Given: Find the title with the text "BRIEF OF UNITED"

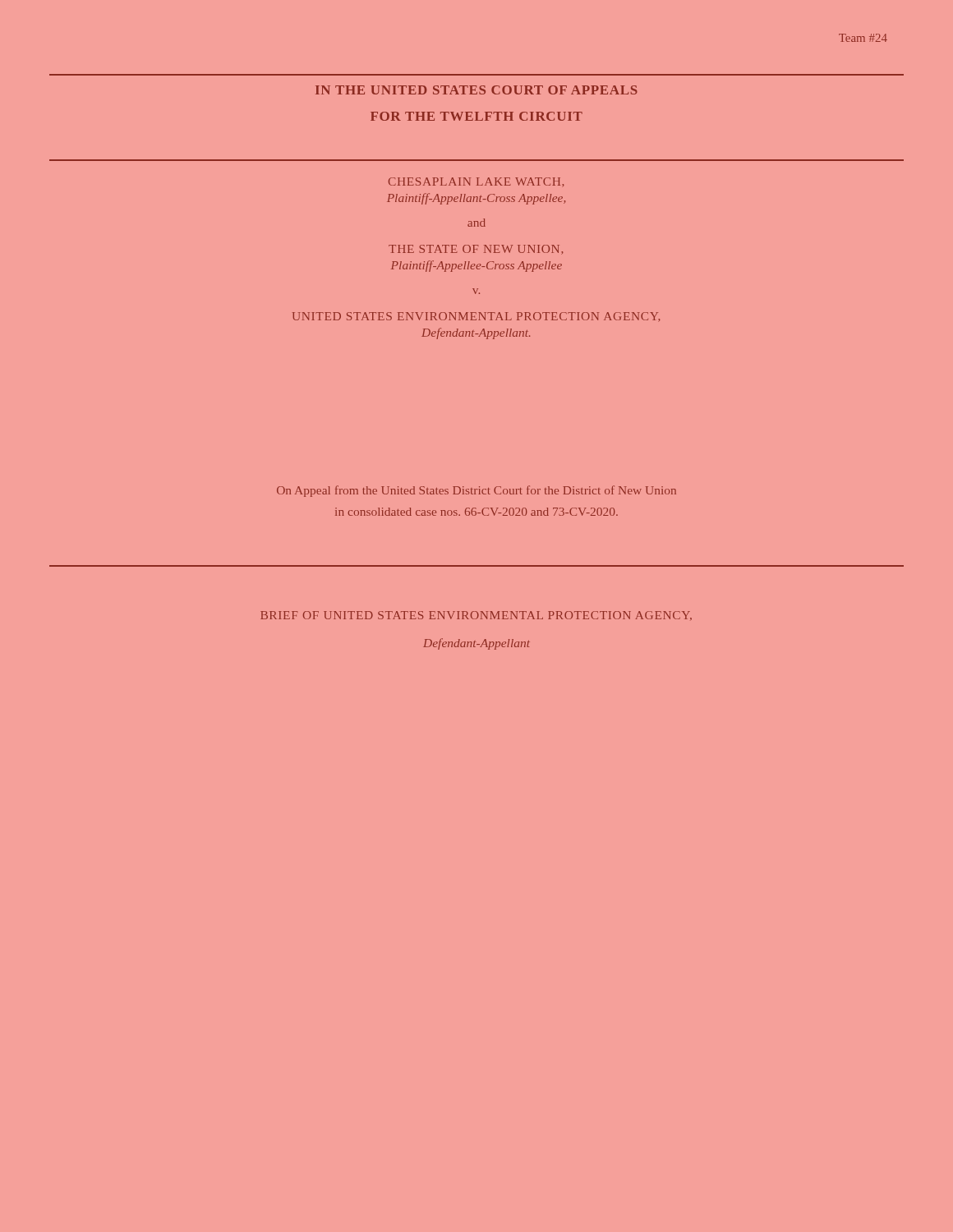Looking at the screenshot, I should pos(476,629).
